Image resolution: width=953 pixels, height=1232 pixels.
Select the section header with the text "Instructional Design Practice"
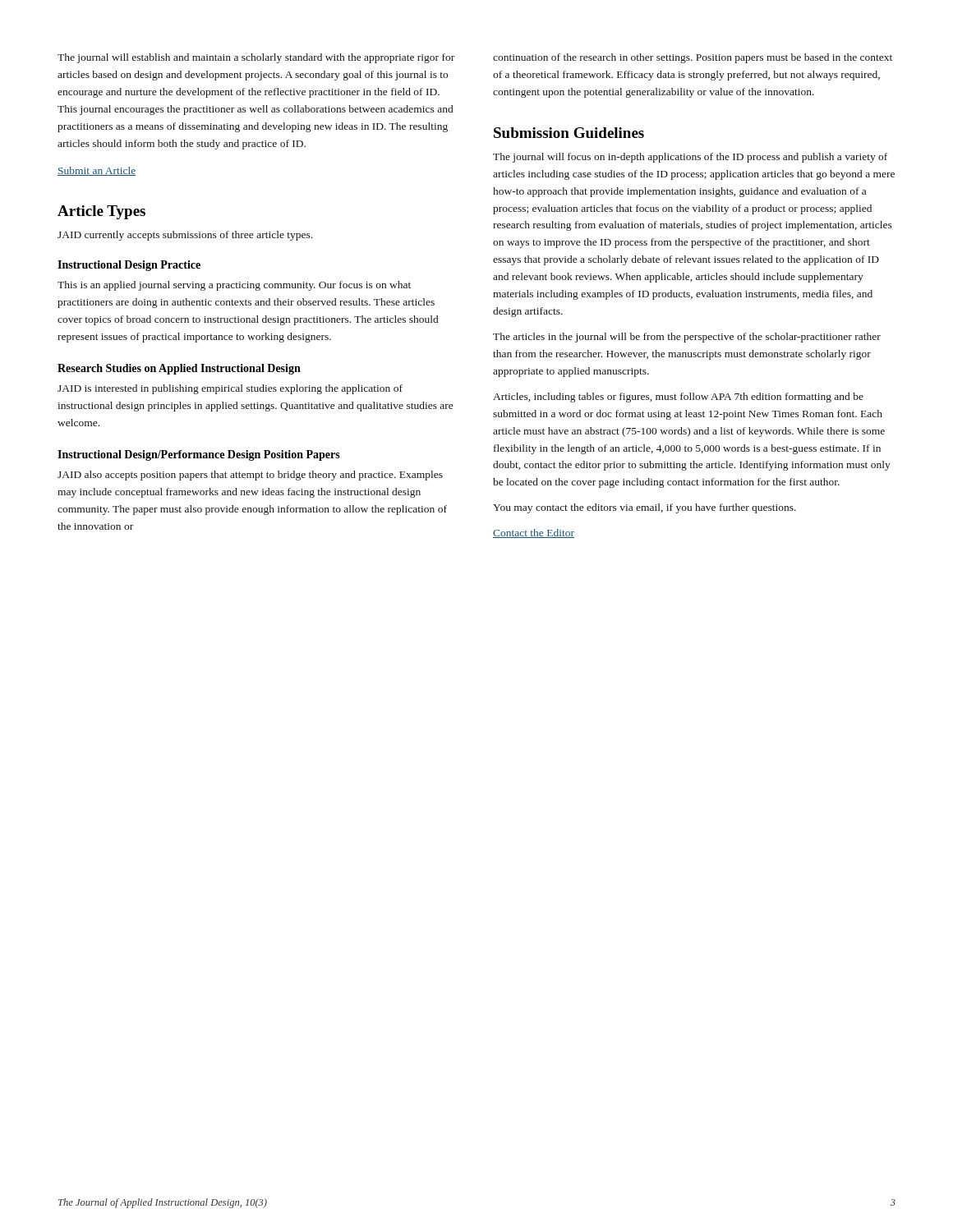(129, 265)
